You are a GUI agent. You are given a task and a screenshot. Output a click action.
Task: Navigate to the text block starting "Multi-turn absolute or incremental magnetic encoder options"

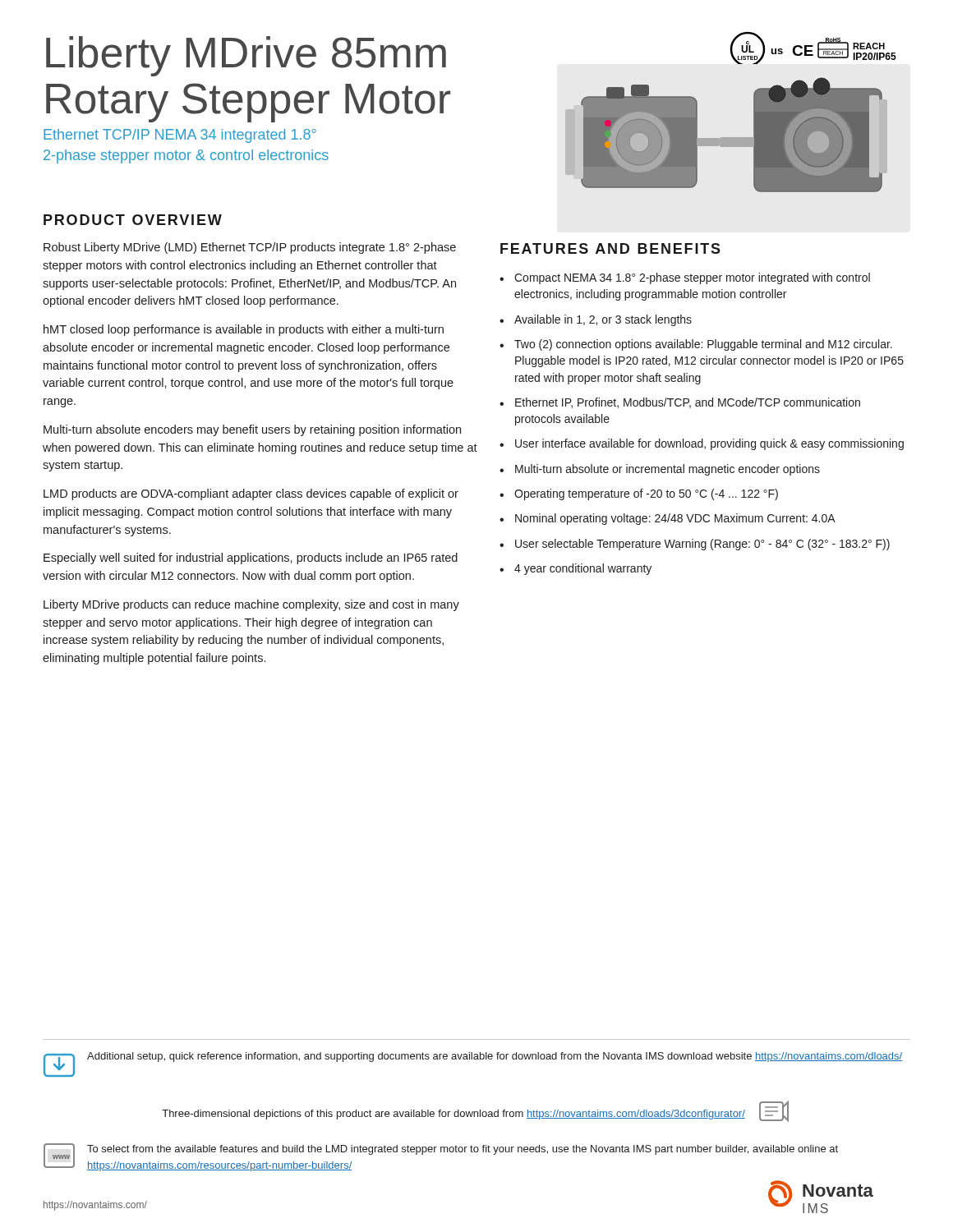click(x=667, y=469)
